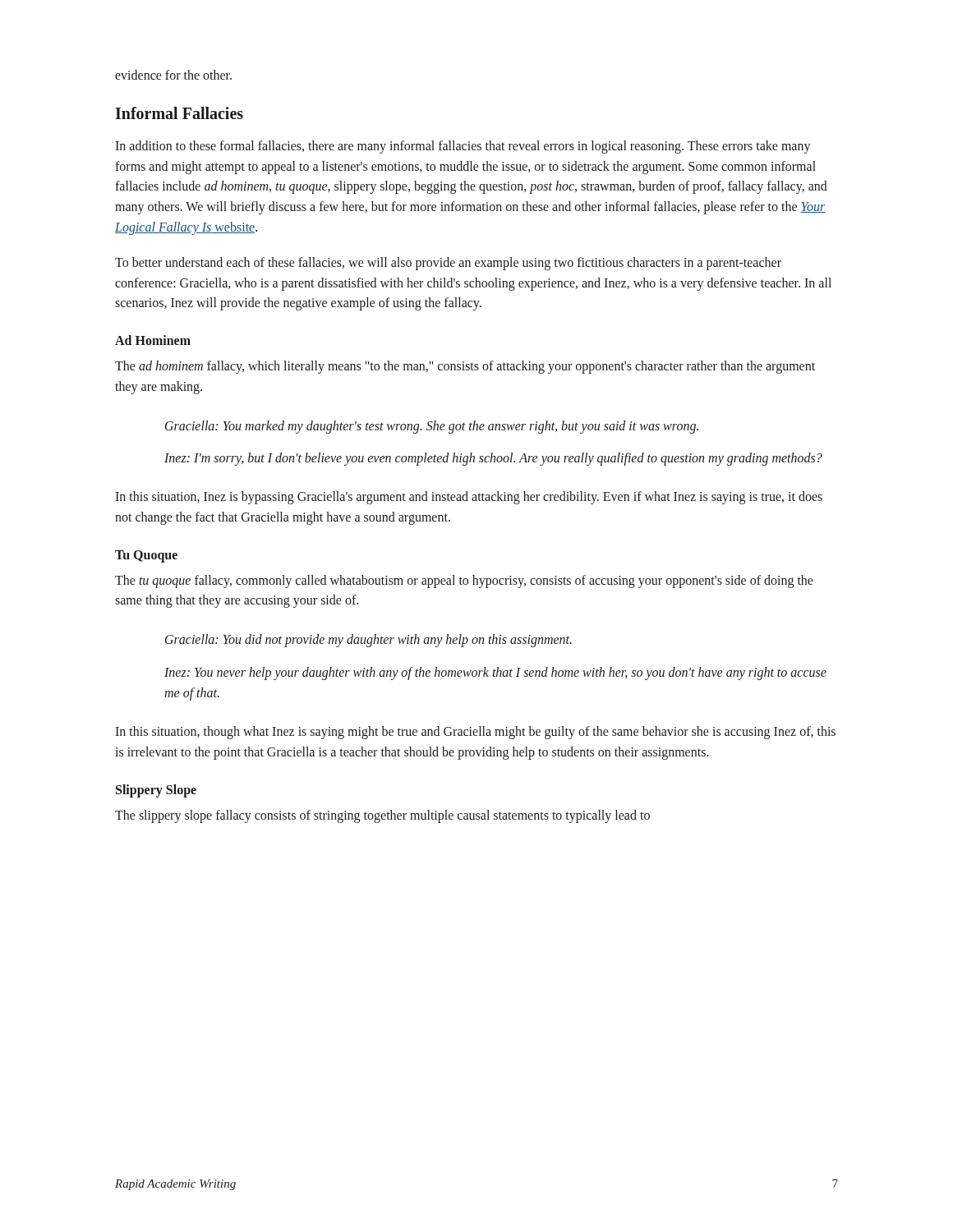Click the passage that begins "The tu quoque fallacy, commonly called whataboutism or"
The width and height of the screenshot is (953, 1232).
[464, 590]
